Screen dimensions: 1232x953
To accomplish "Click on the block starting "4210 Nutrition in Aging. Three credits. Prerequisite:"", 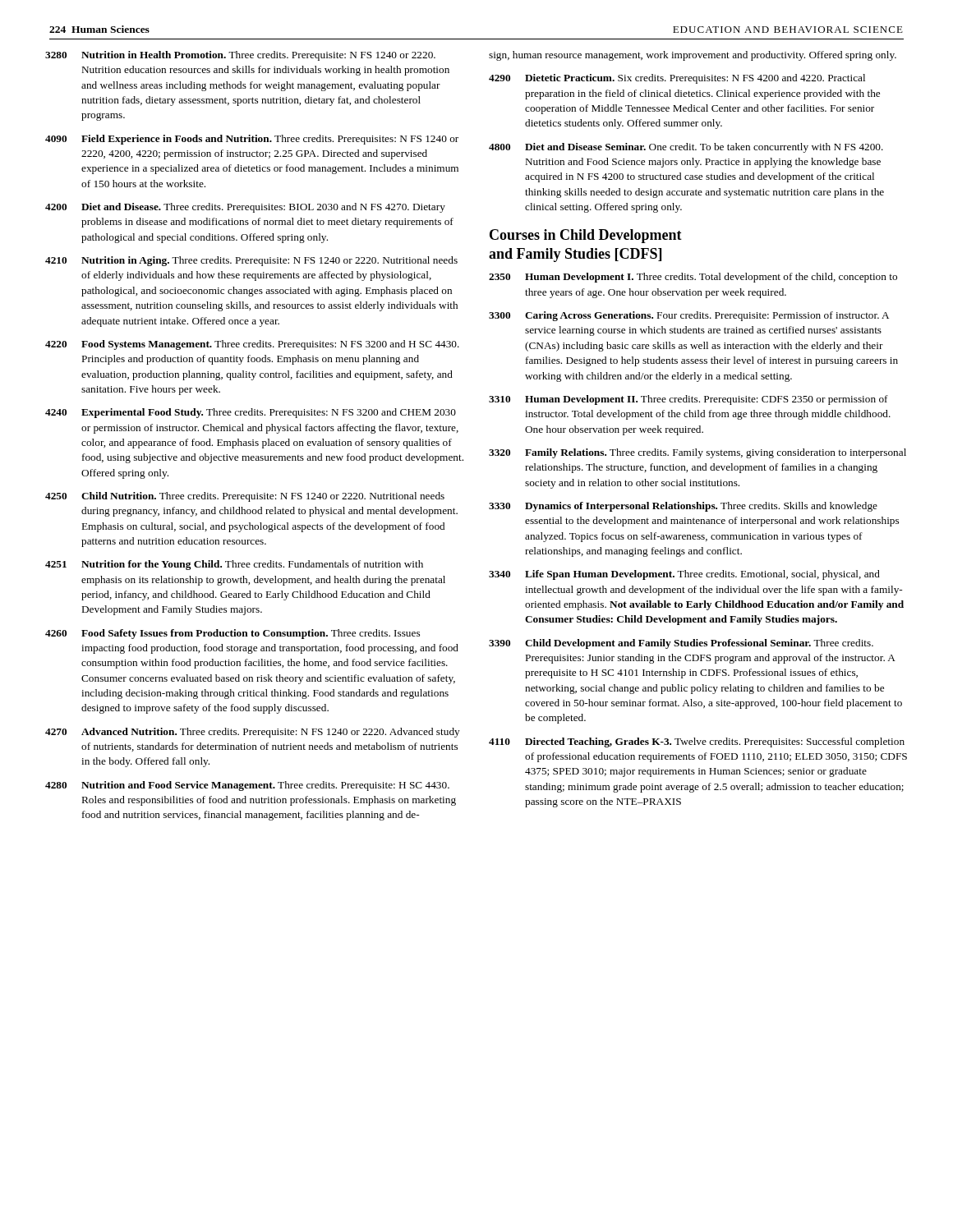I will [x=255, y=291].
